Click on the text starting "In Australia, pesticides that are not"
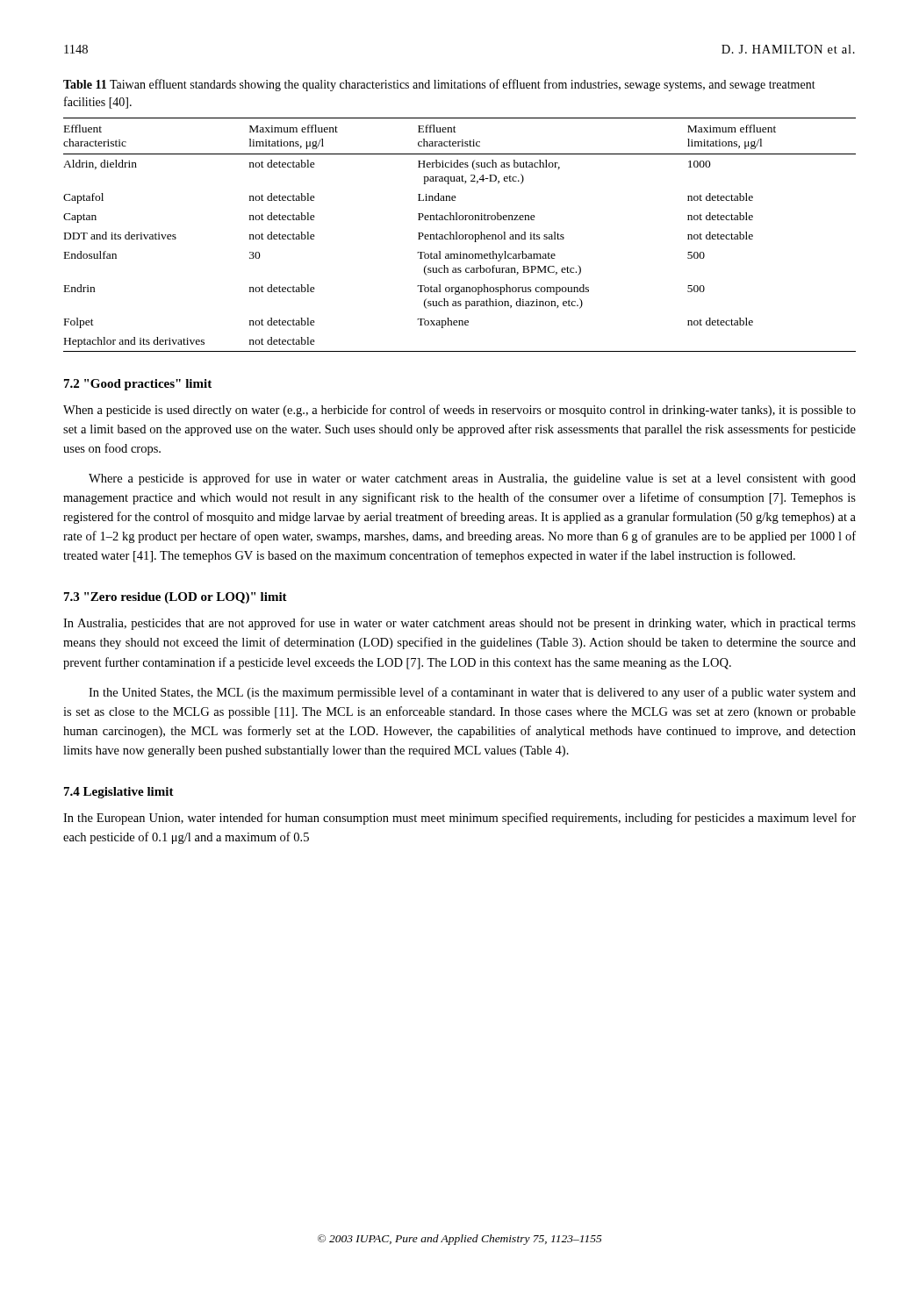Image resolution: width=919 pixels, height=1316 pixels. [x=460, y=643]
